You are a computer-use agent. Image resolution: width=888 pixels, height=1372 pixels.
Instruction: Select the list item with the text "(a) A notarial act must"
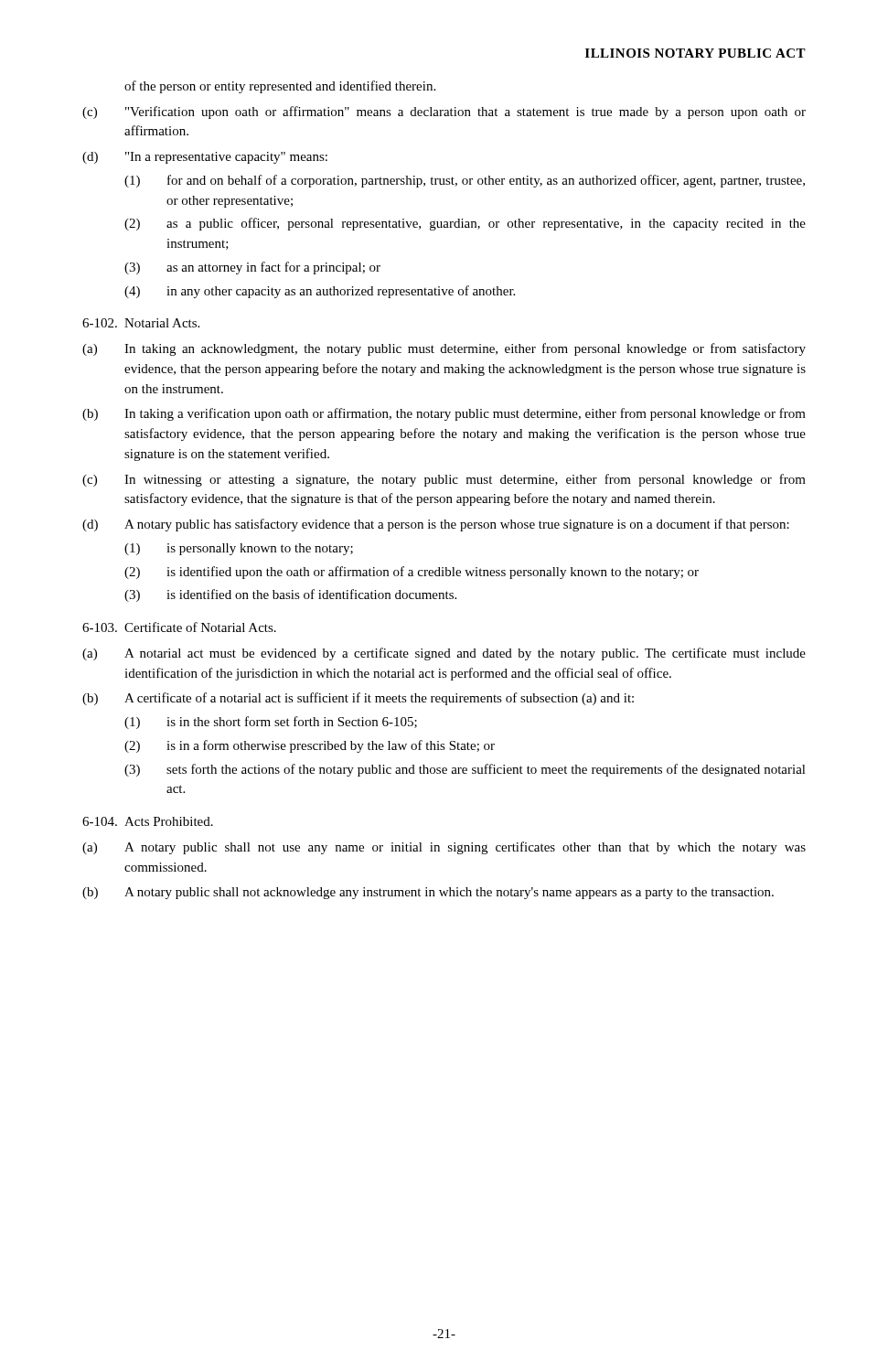pos(444,664)
